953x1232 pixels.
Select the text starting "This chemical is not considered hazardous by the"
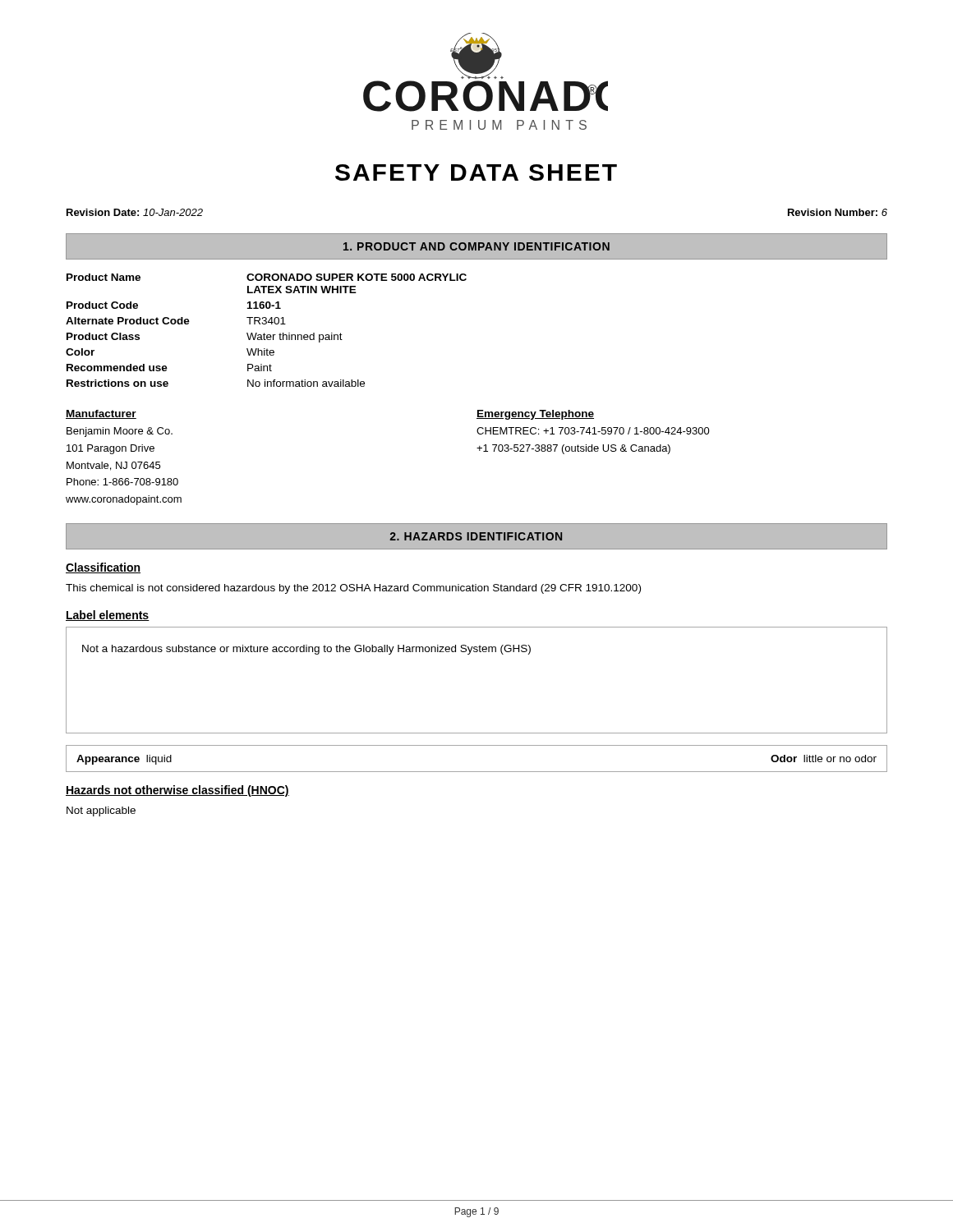pyautogui.click(x=354, y=588)
